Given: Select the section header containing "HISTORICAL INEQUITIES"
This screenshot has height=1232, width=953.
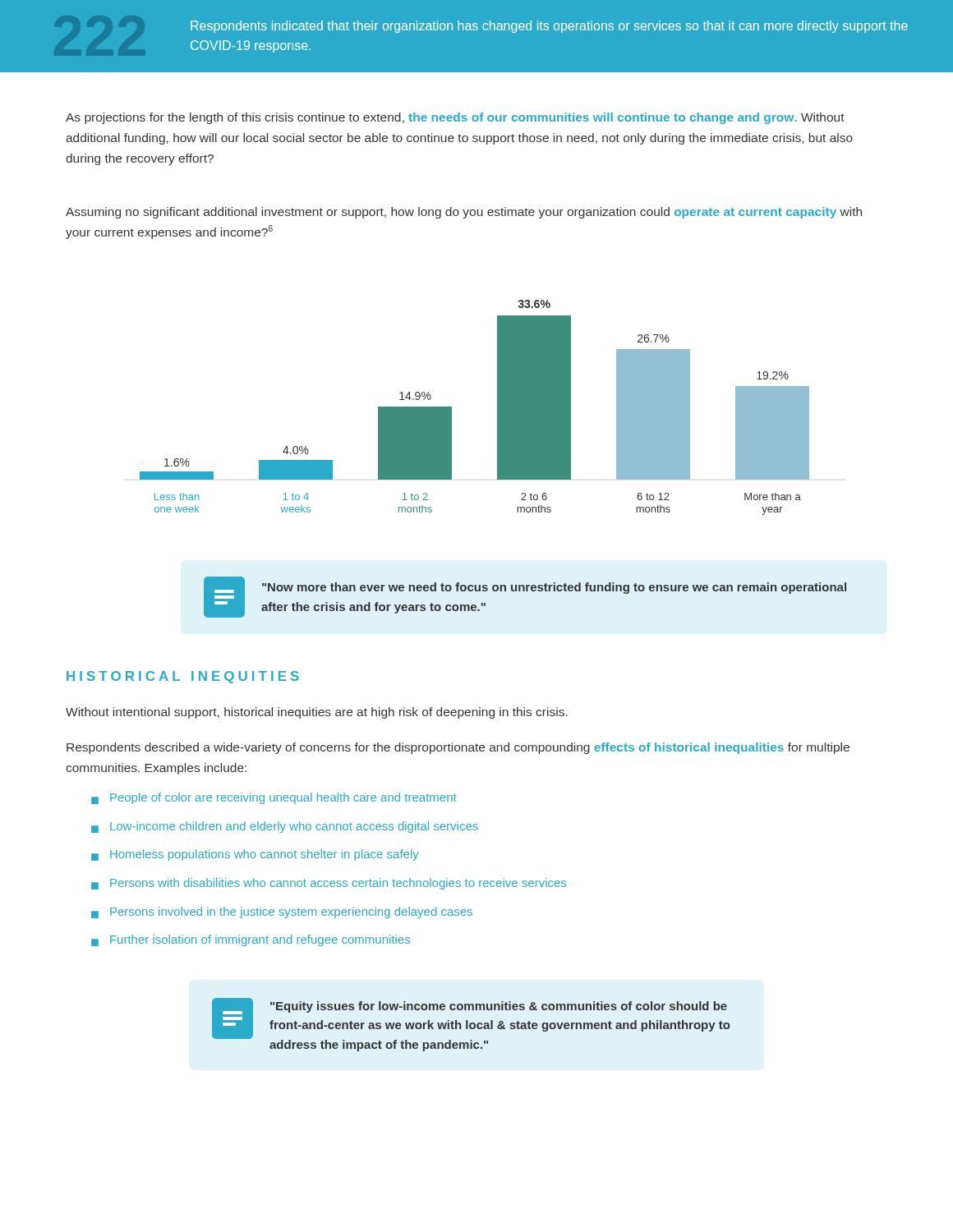Looking at the screenshot, I should coord(184,676).
